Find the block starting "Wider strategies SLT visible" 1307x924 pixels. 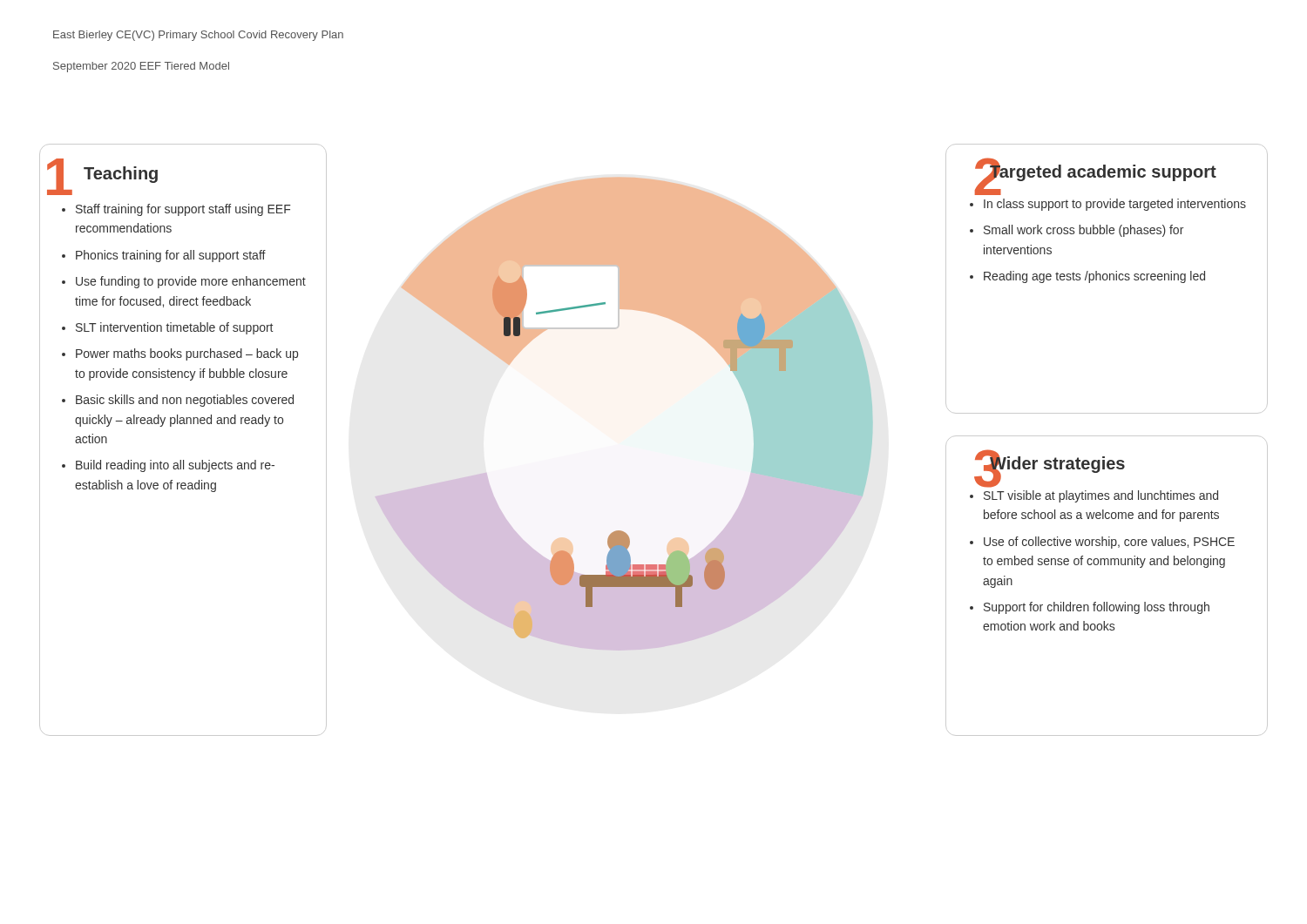point(1107,545)
